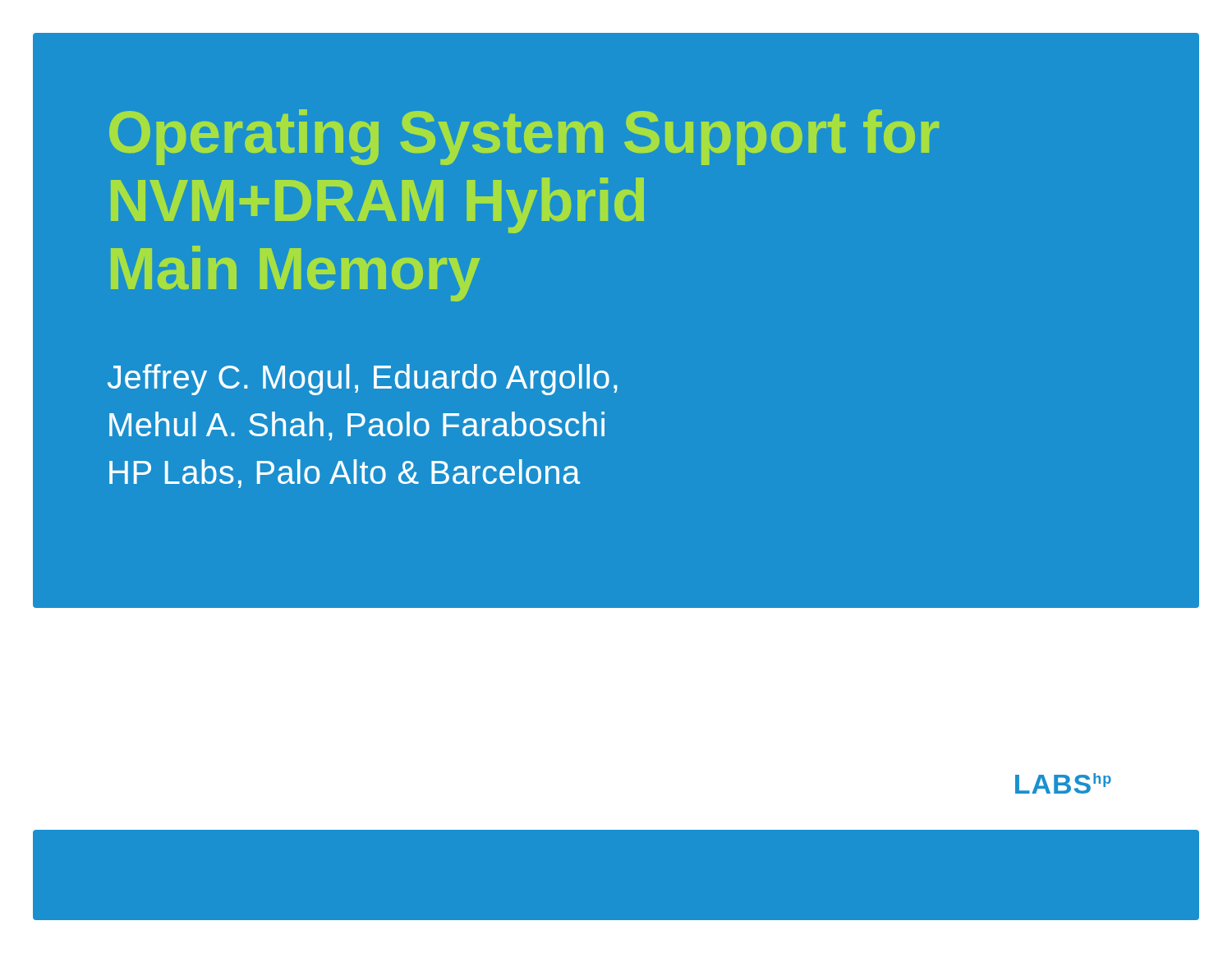Select the logo
1232x953 pixels.
1063,784
